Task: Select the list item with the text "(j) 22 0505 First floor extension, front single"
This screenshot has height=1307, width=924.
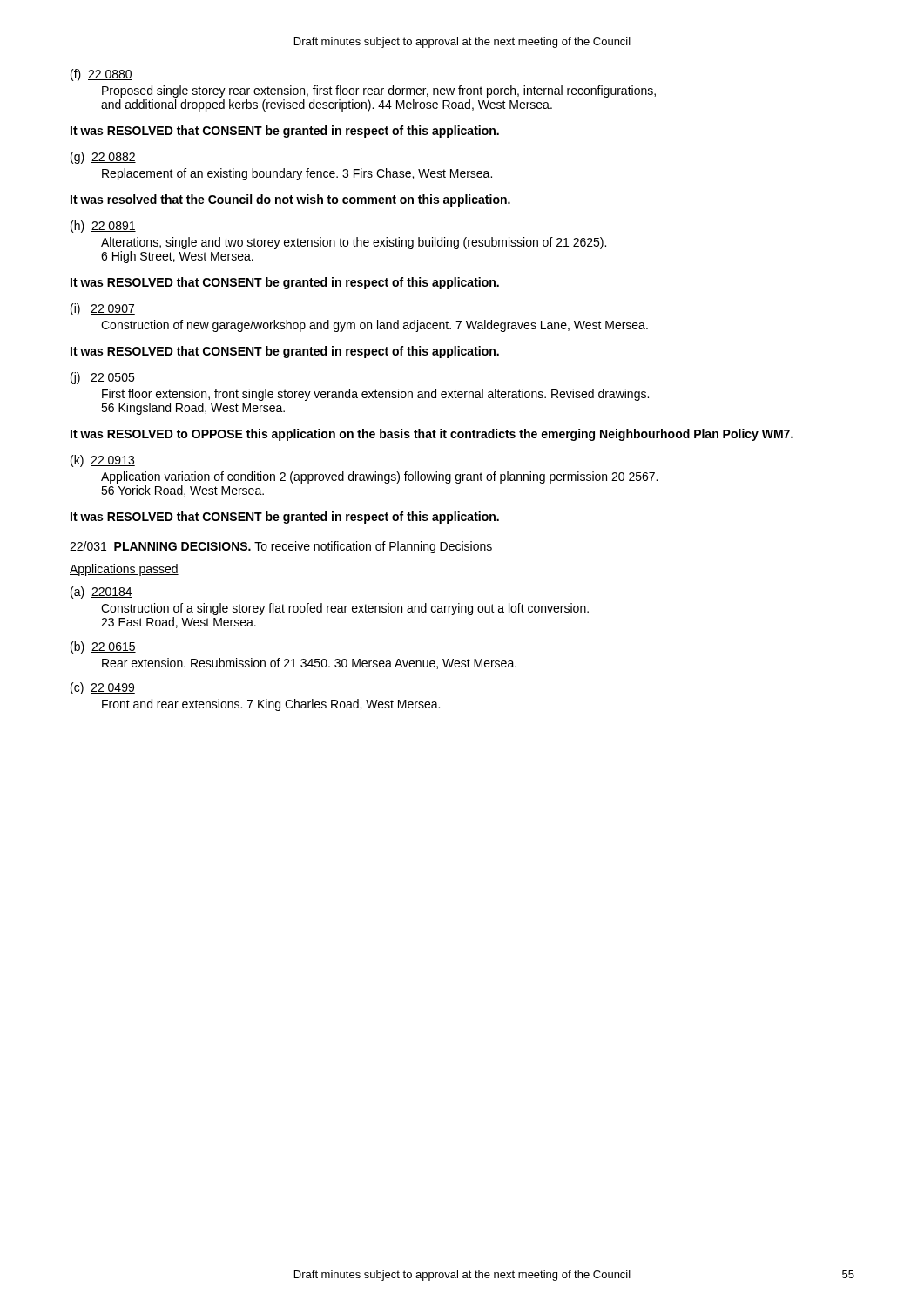Action: coord(462,392)
